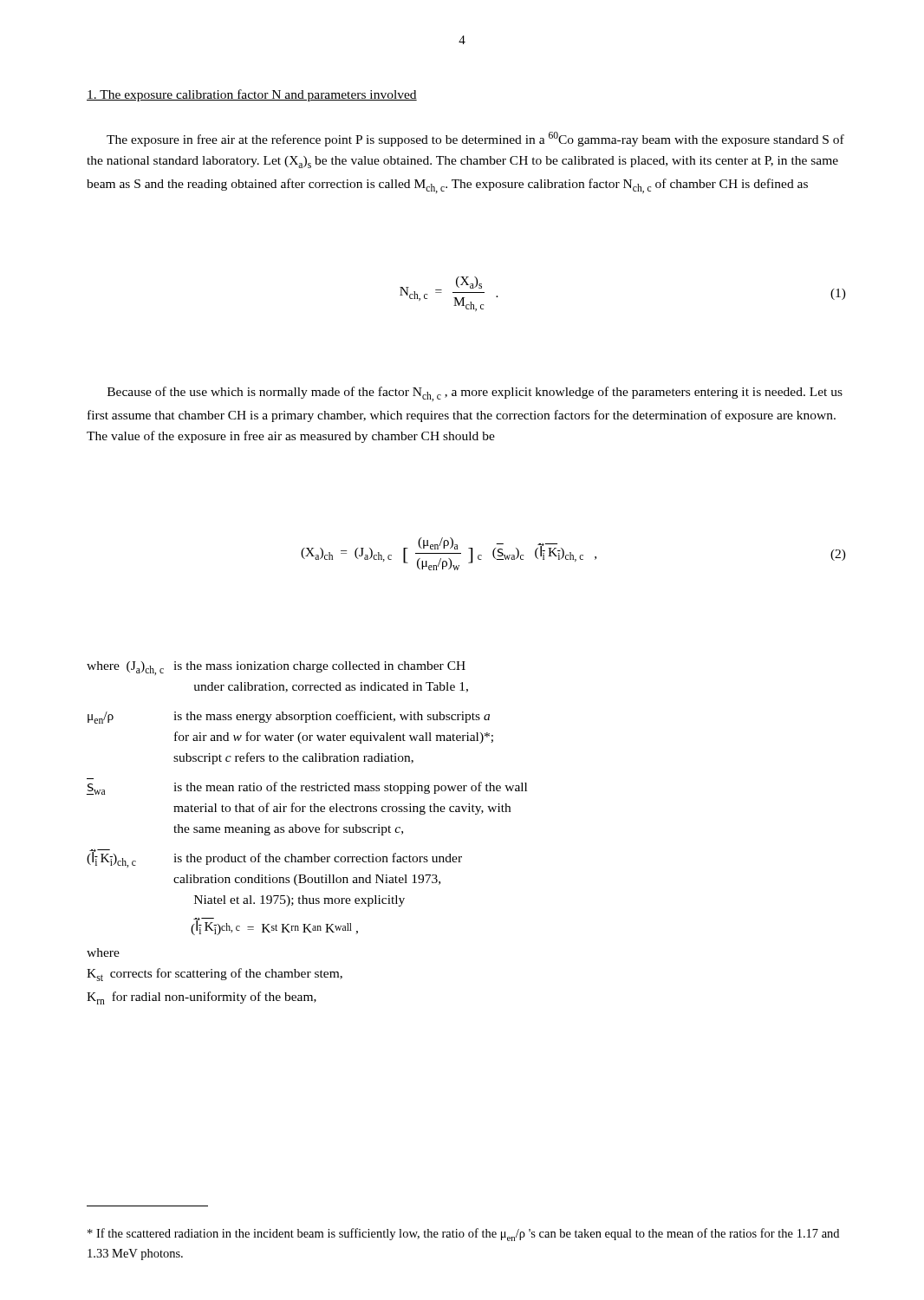Find the list item containing "where (Ja)ch, c is the mass"
Viewport: 924px width, 1300px height.
pos(466,676)
